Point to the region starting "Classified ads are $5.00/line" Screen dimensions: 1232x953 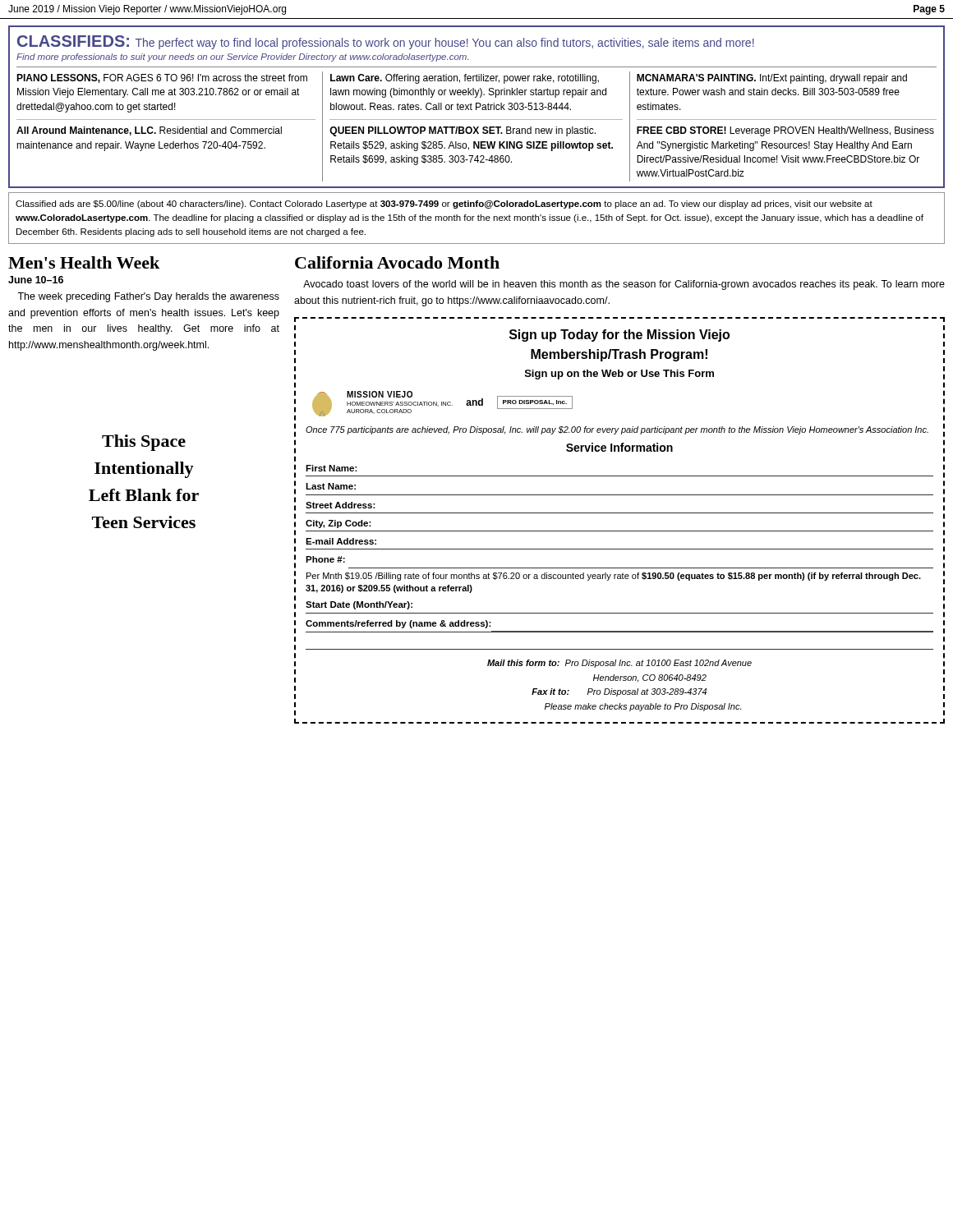[469, 218]
